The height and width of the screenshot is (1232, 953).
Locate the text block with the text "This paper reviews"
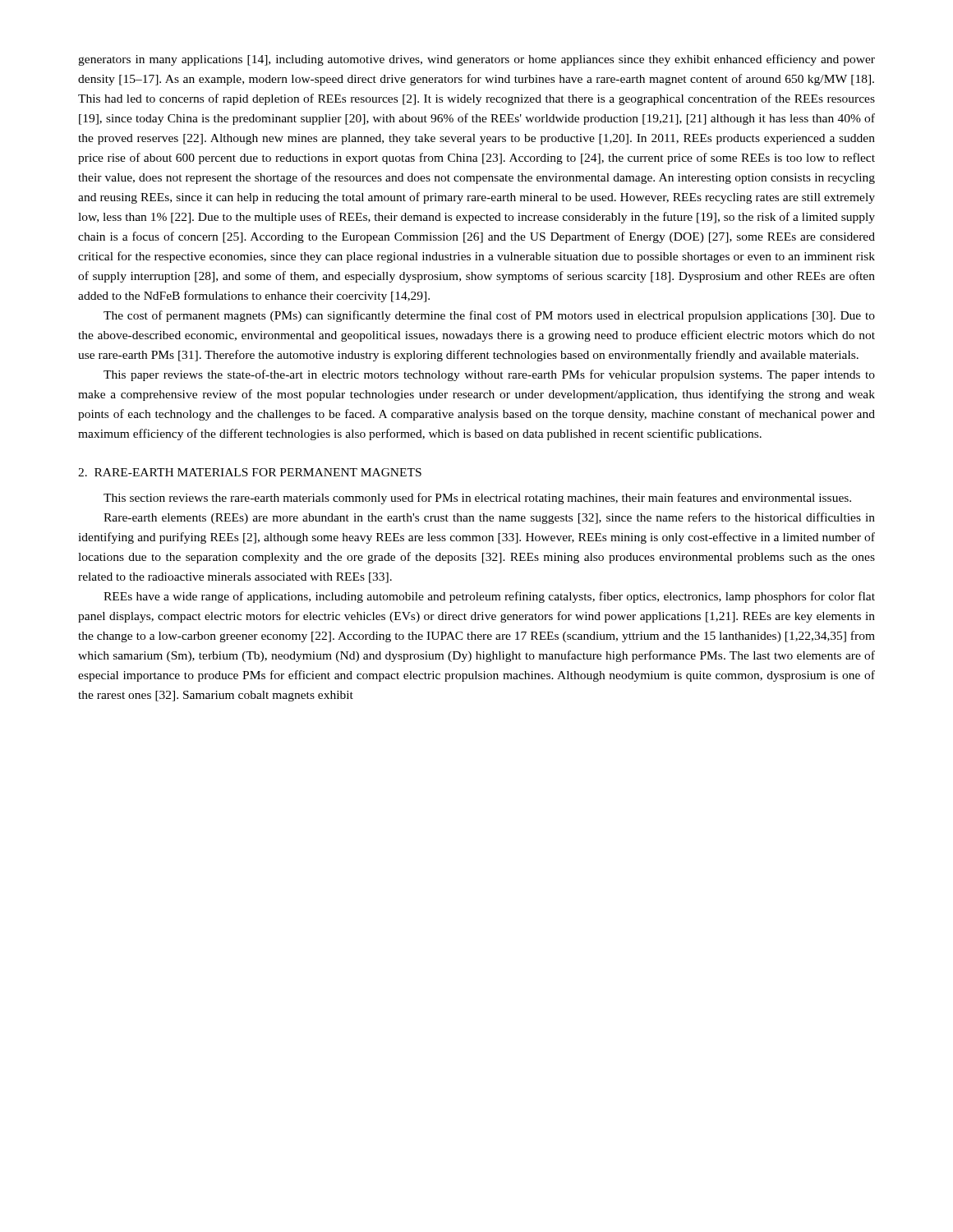point(476,404)
